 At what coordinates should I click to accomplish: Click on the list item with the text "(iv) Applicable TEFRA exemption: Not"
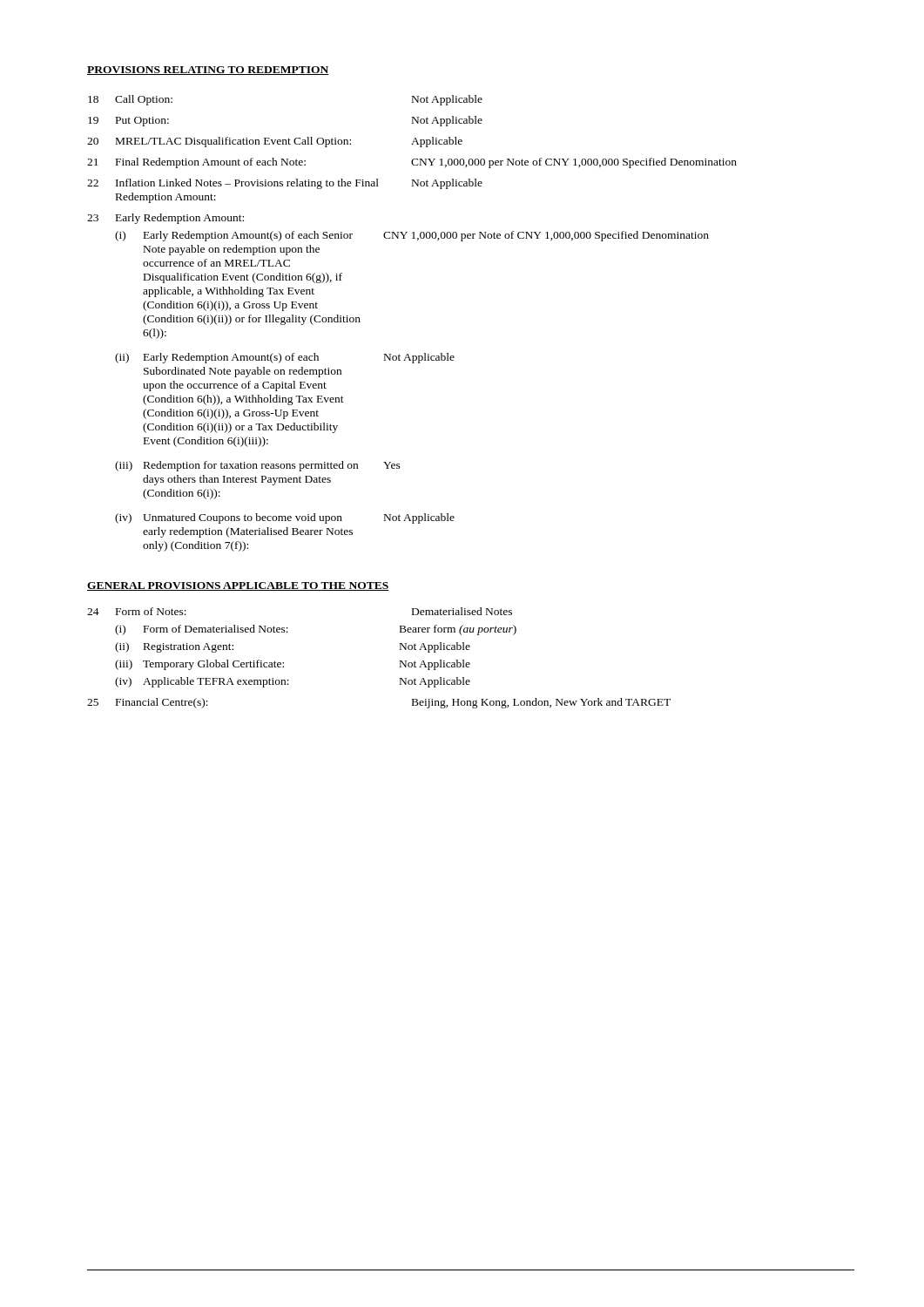[214, 682]
